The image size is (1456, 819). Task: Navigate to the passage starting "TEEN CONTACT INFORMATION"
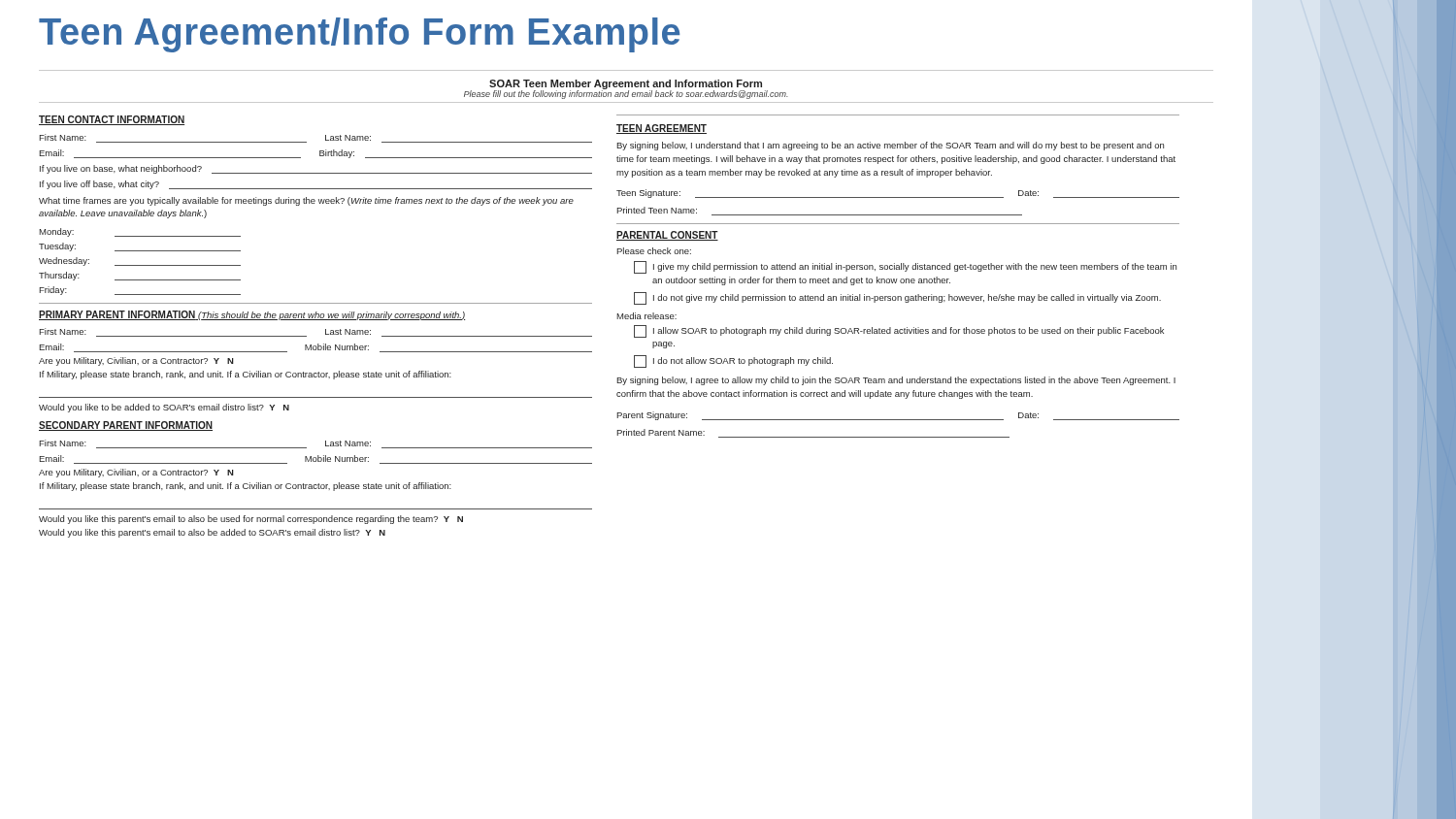pos(112,120)
